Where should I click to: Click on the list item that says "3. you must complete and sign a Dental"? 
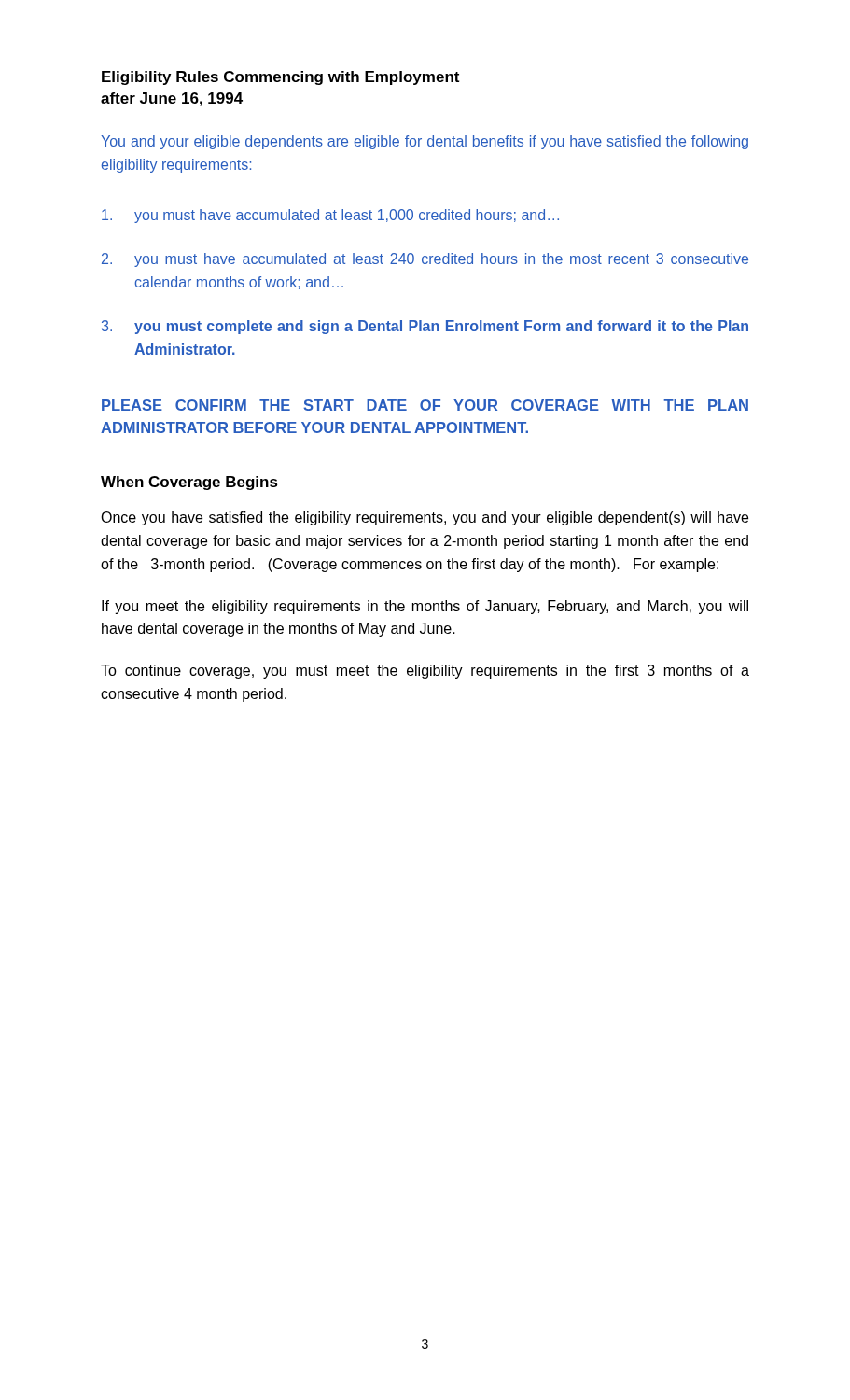[425, 338]
